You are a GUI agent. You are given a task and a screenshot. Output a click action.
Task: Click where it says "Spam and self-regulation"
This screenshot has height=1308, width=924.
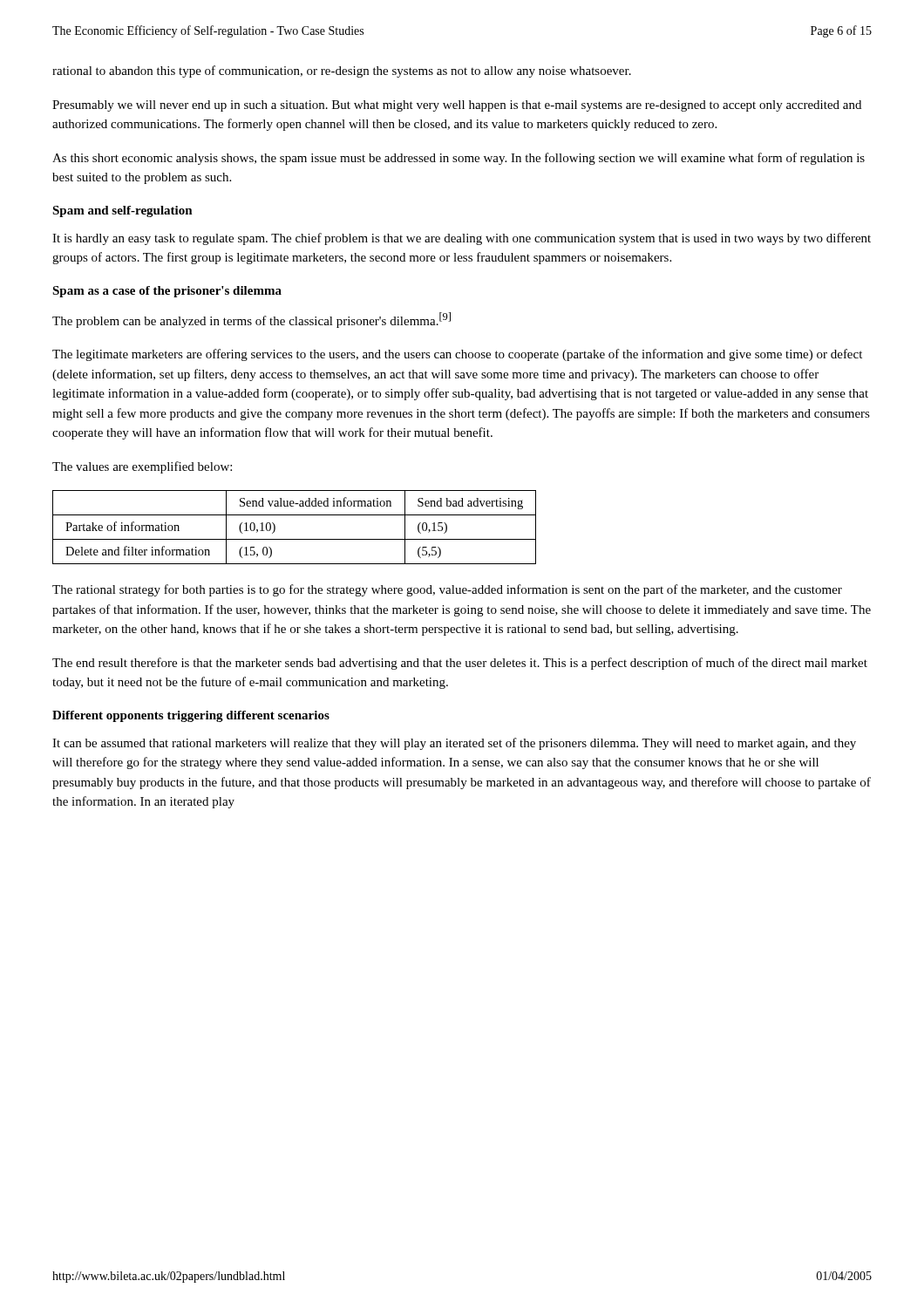click(122, 210)
